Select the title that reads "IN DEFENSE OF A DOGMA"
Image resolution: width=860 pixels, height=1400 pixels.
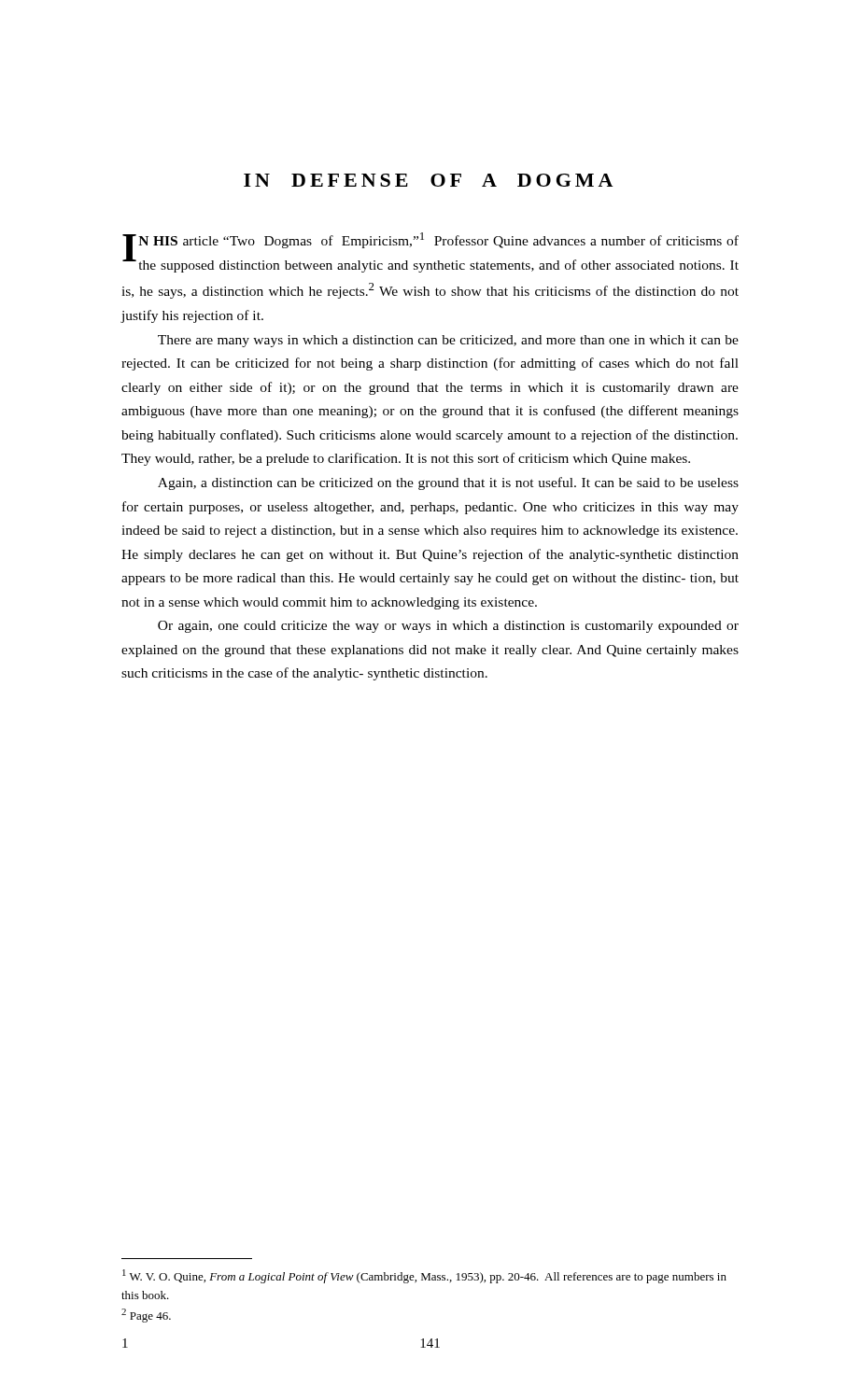430,180
